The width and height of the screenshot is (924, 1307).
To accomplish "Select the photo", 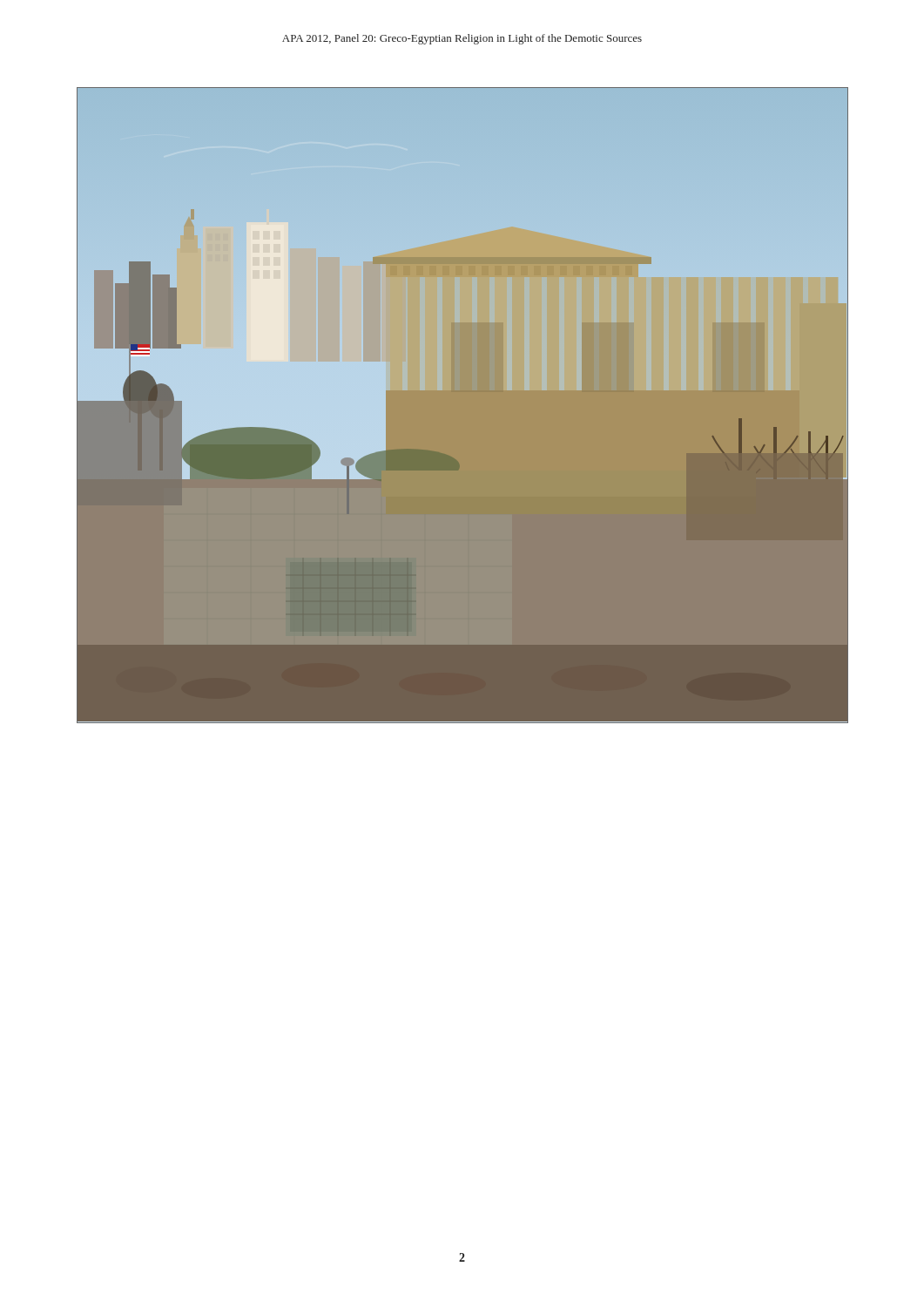I will pos(462,405).
